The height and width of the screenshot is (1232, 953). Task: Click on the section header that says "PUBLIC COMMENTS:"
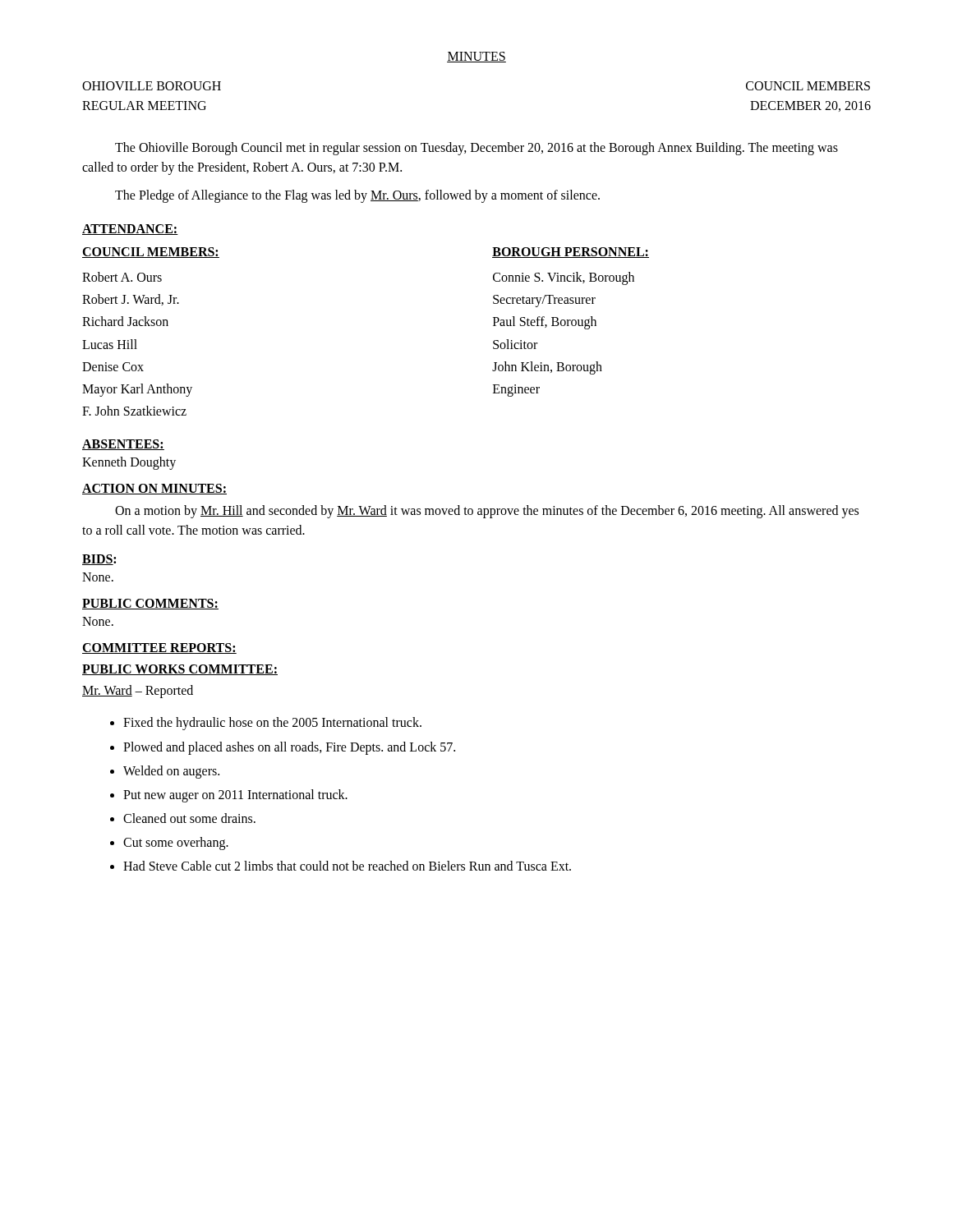pyautogui.click(x=150, y=603)
